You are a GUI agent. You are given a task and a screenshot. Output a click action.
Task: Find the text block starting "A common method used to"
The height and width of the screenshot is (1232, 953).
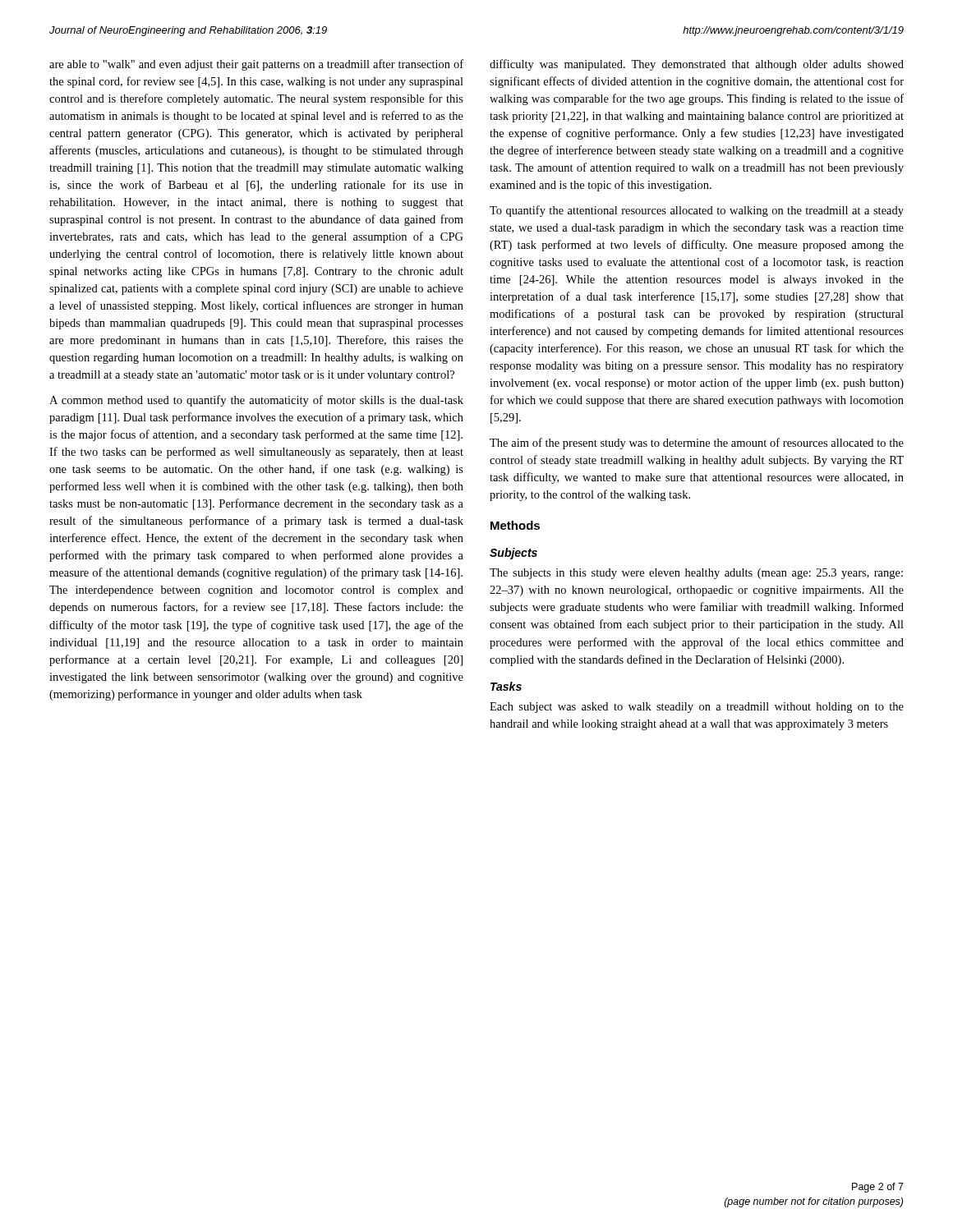coord(256,547)
